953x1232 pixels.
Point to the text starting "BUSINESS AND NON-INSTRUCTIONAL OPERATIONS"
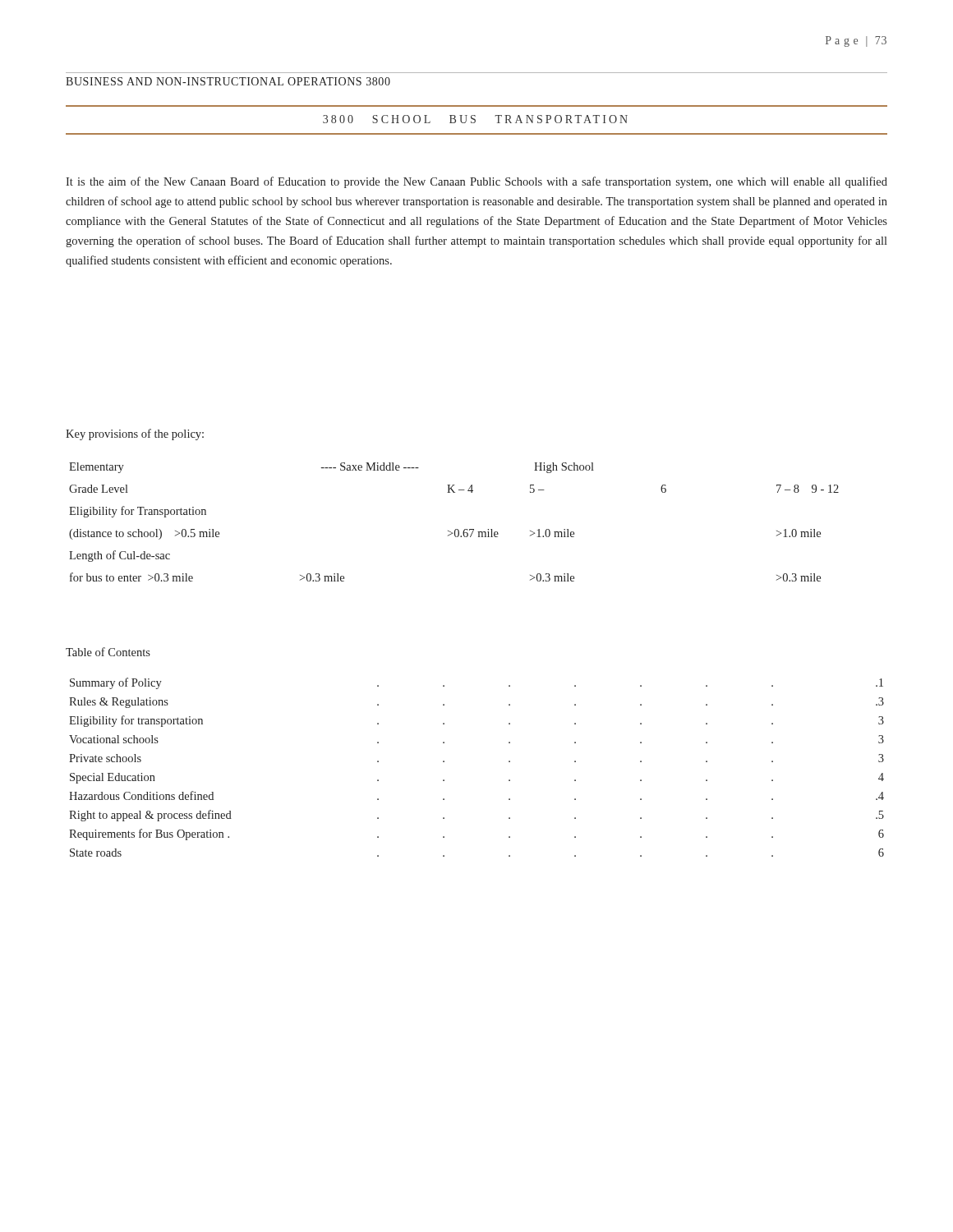pos(228,82)
